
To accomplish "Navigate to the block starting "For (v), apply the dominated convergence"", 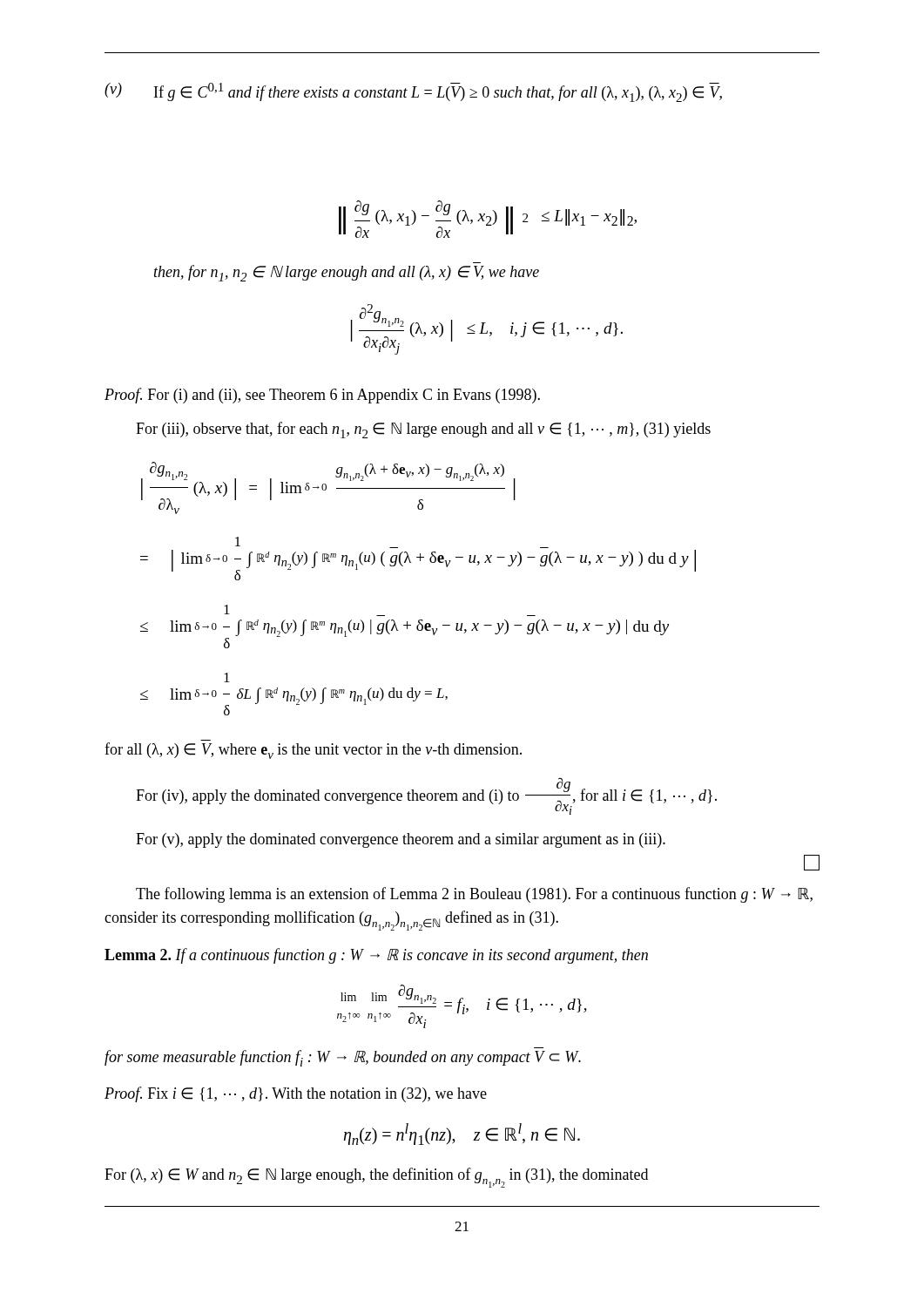I will [x=401, y=839].
